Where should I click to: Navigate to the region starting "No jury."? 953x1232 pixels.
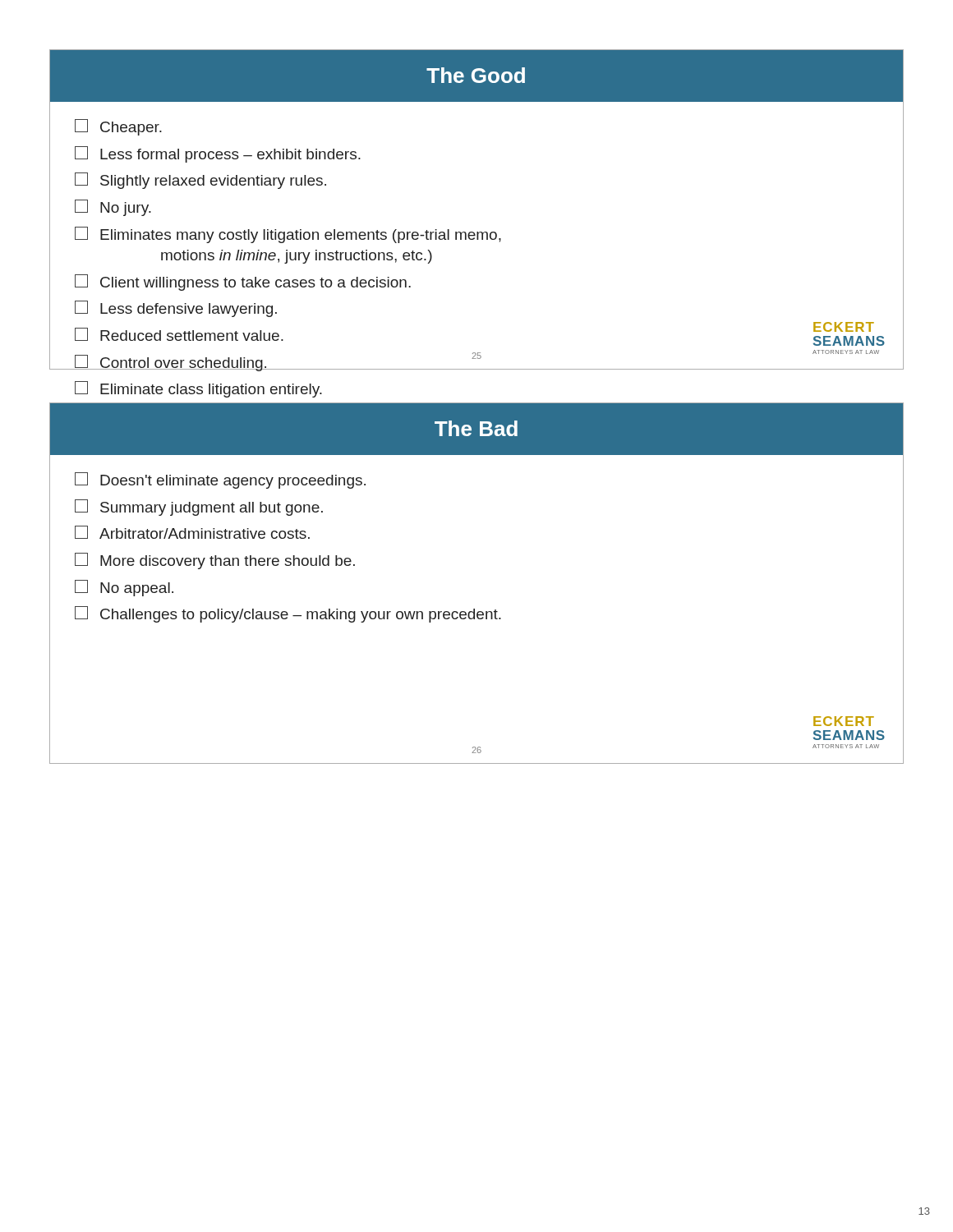click(113, 208)
